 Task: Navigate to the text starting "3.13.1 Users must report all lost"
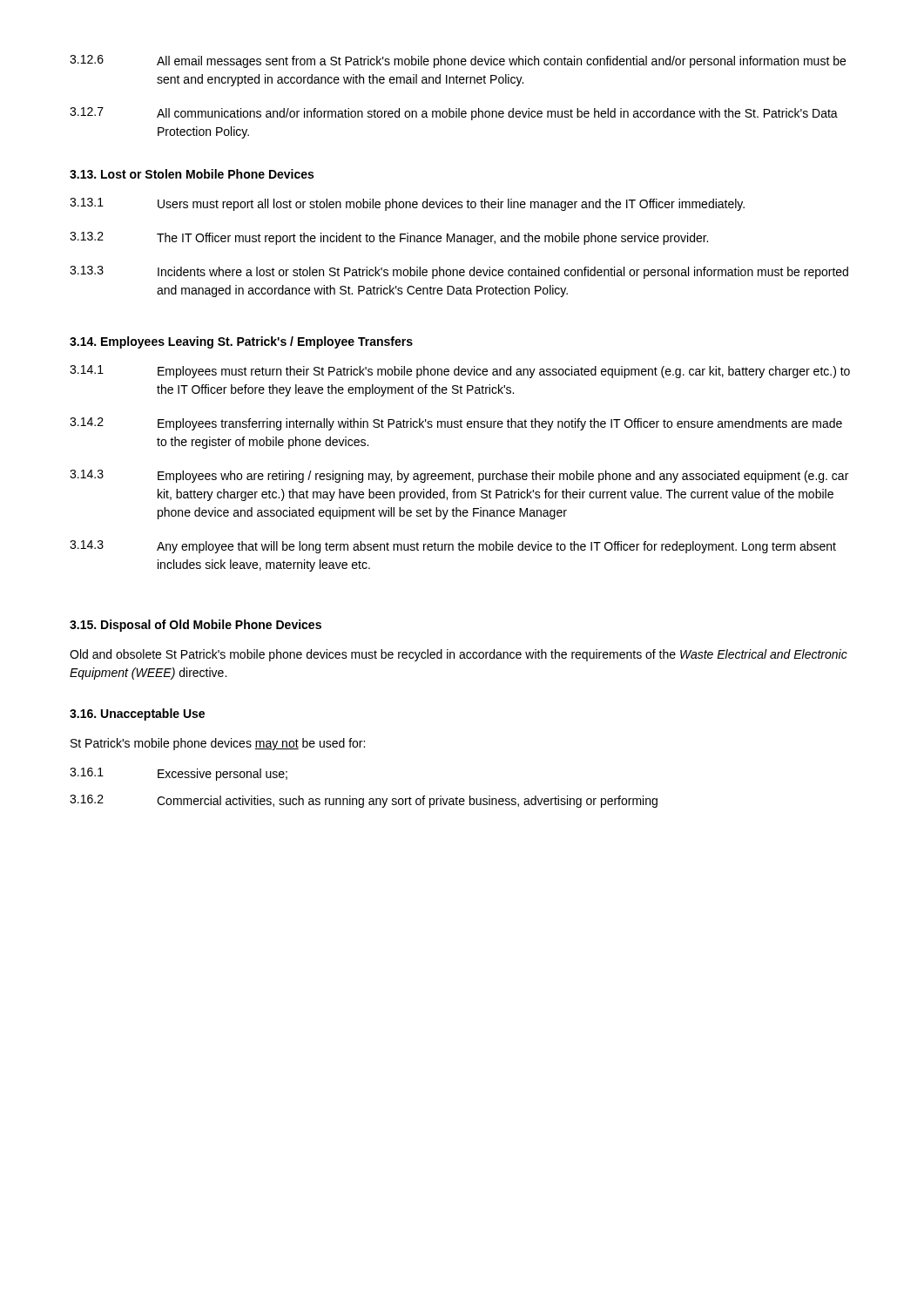(462, 204)
